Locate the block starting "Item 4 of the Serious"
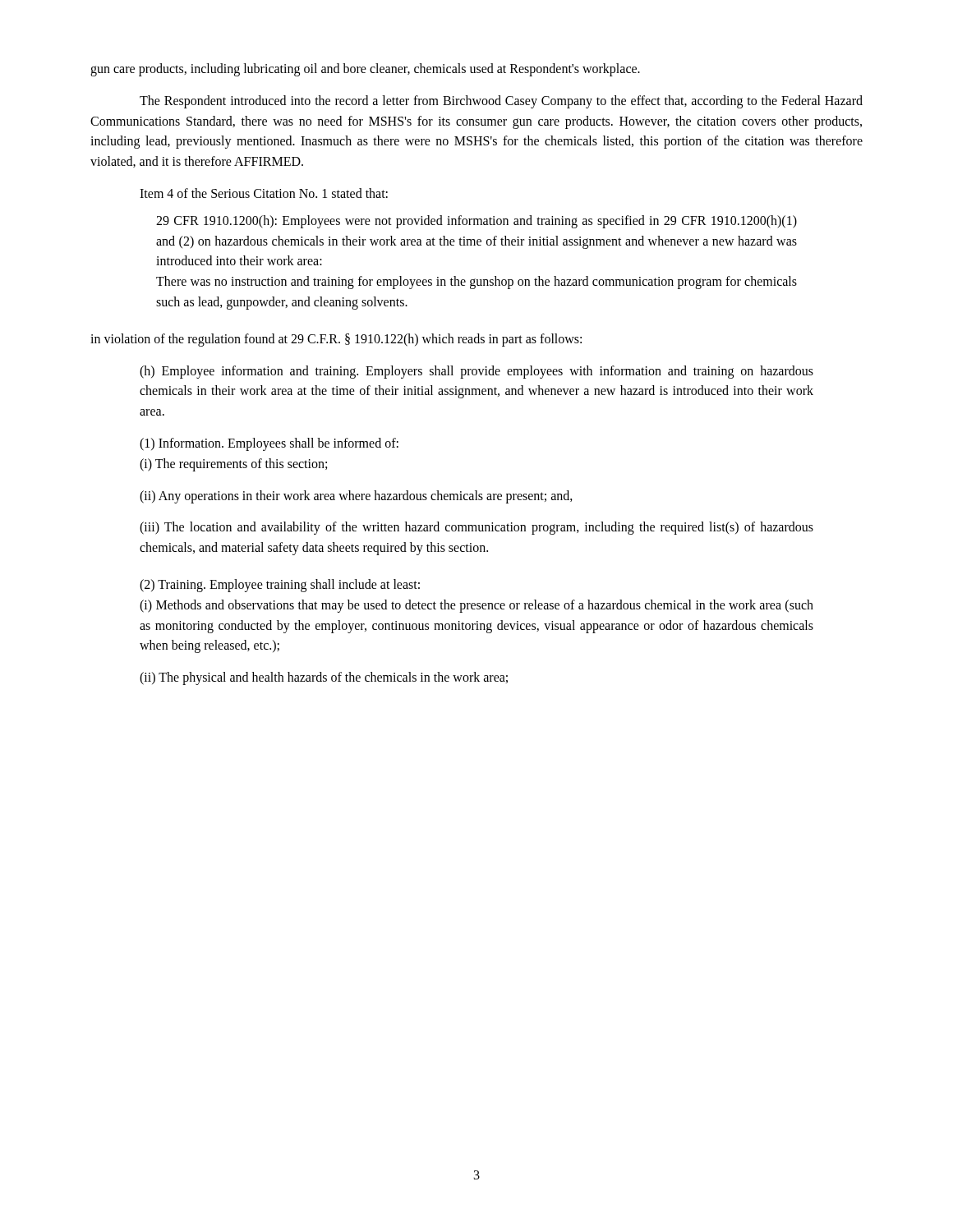The image size is (953, 1232). tap(264, 193)
